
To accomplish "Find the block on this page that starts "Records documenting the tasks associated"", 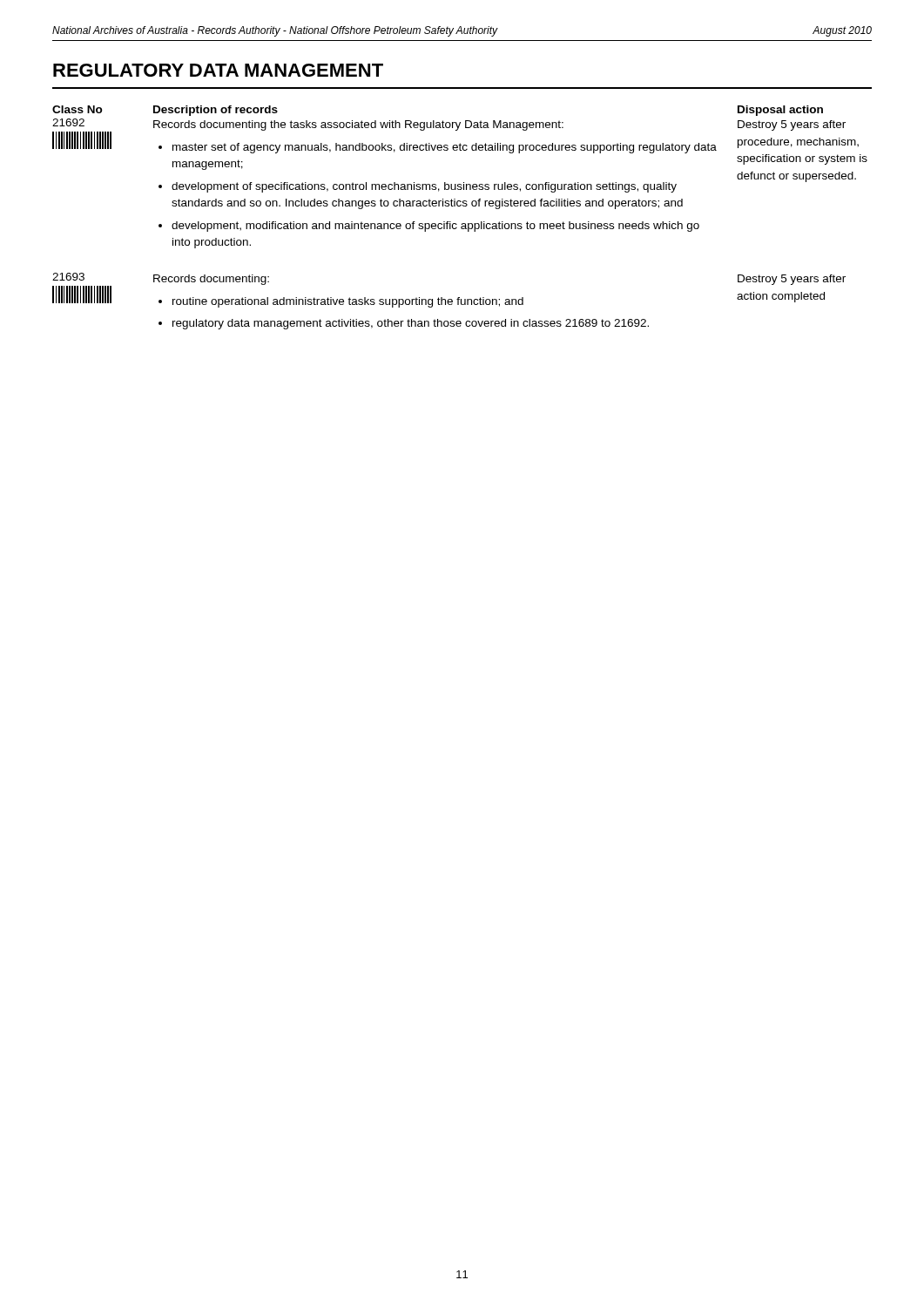I will click(436, 183).
